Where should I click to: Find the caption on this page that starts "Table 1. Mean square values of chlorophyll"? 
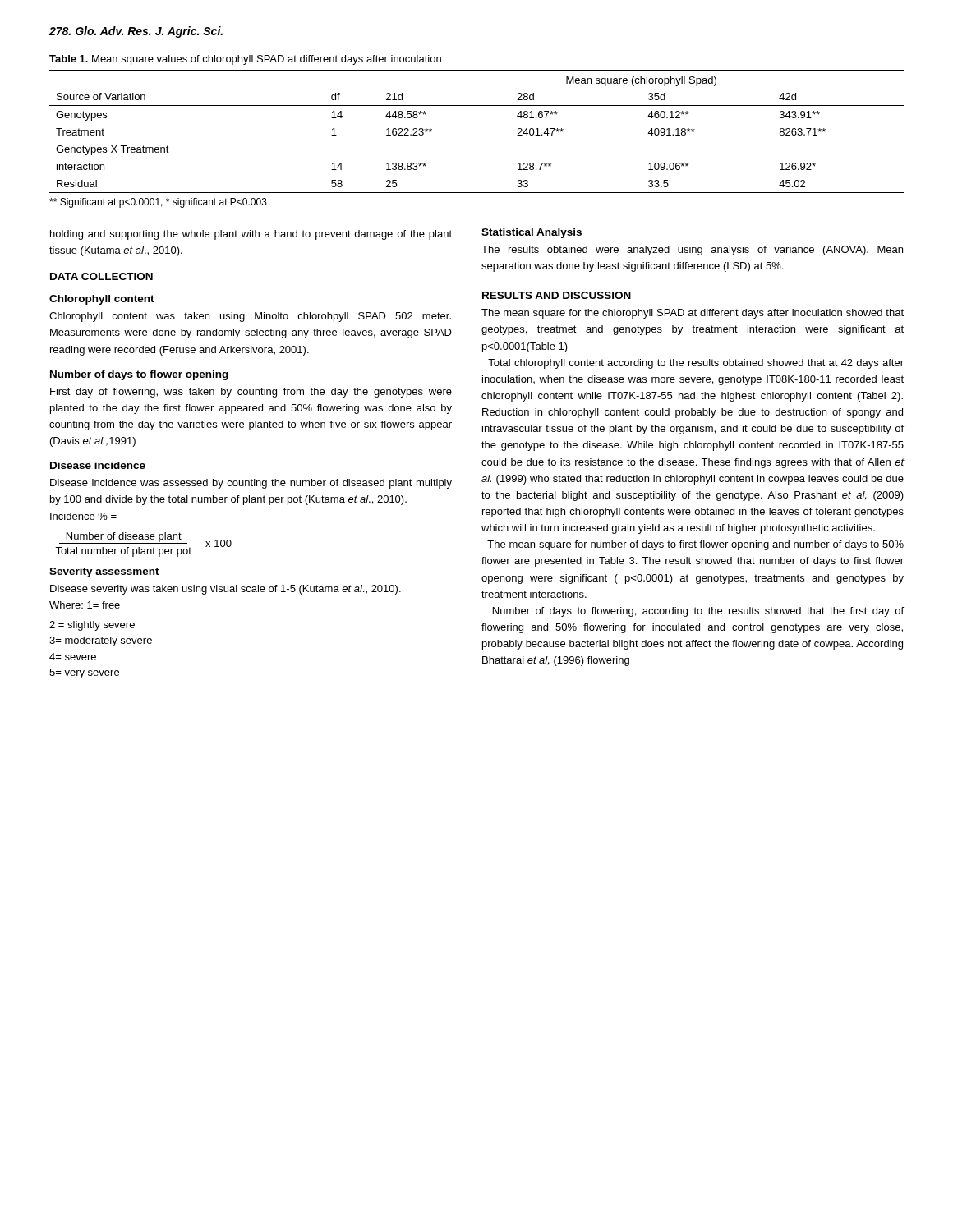[x=245, y=59]
